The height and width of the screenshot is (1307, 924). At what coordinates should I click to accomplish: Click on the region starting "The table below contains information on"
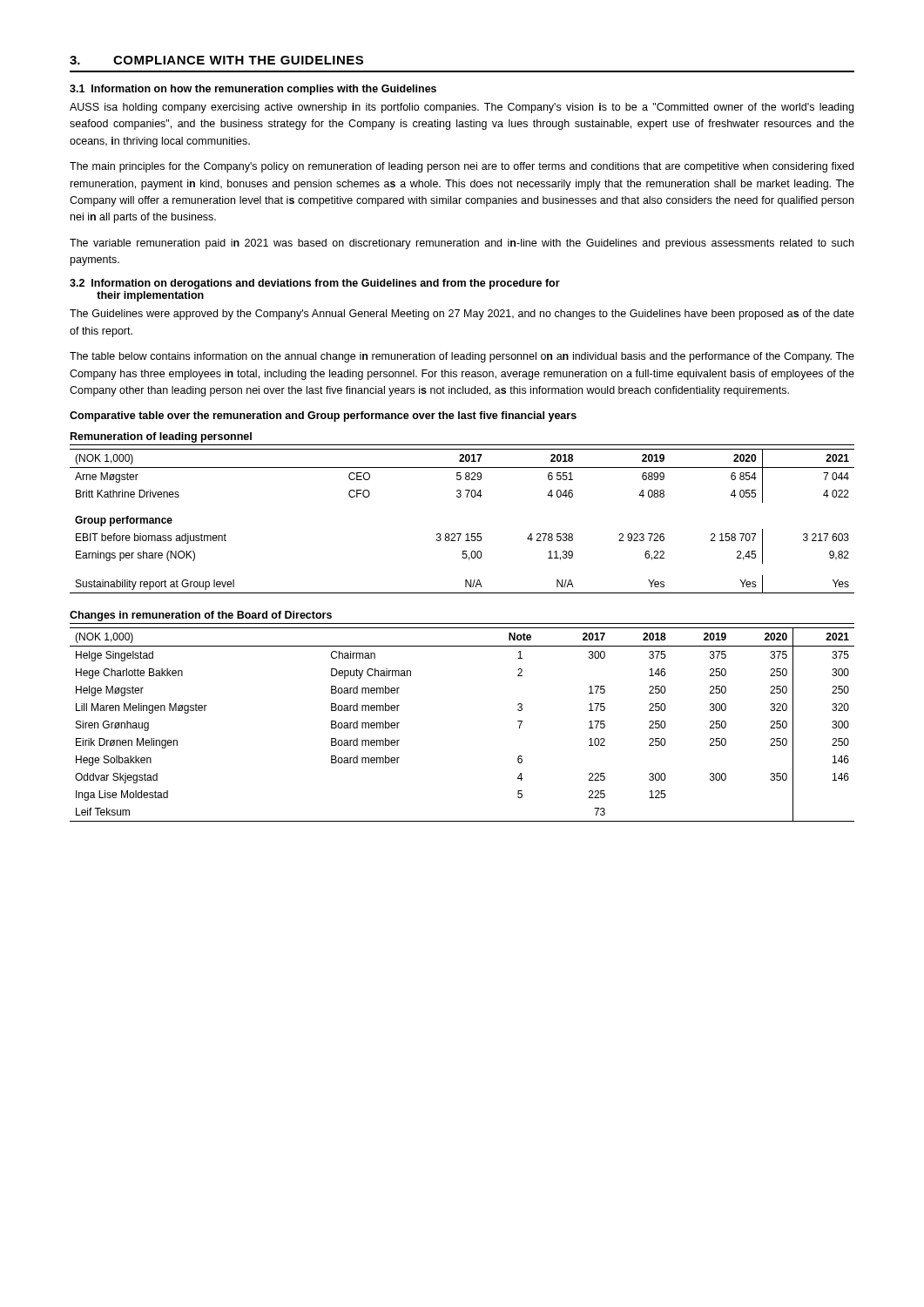coord(462,373)
